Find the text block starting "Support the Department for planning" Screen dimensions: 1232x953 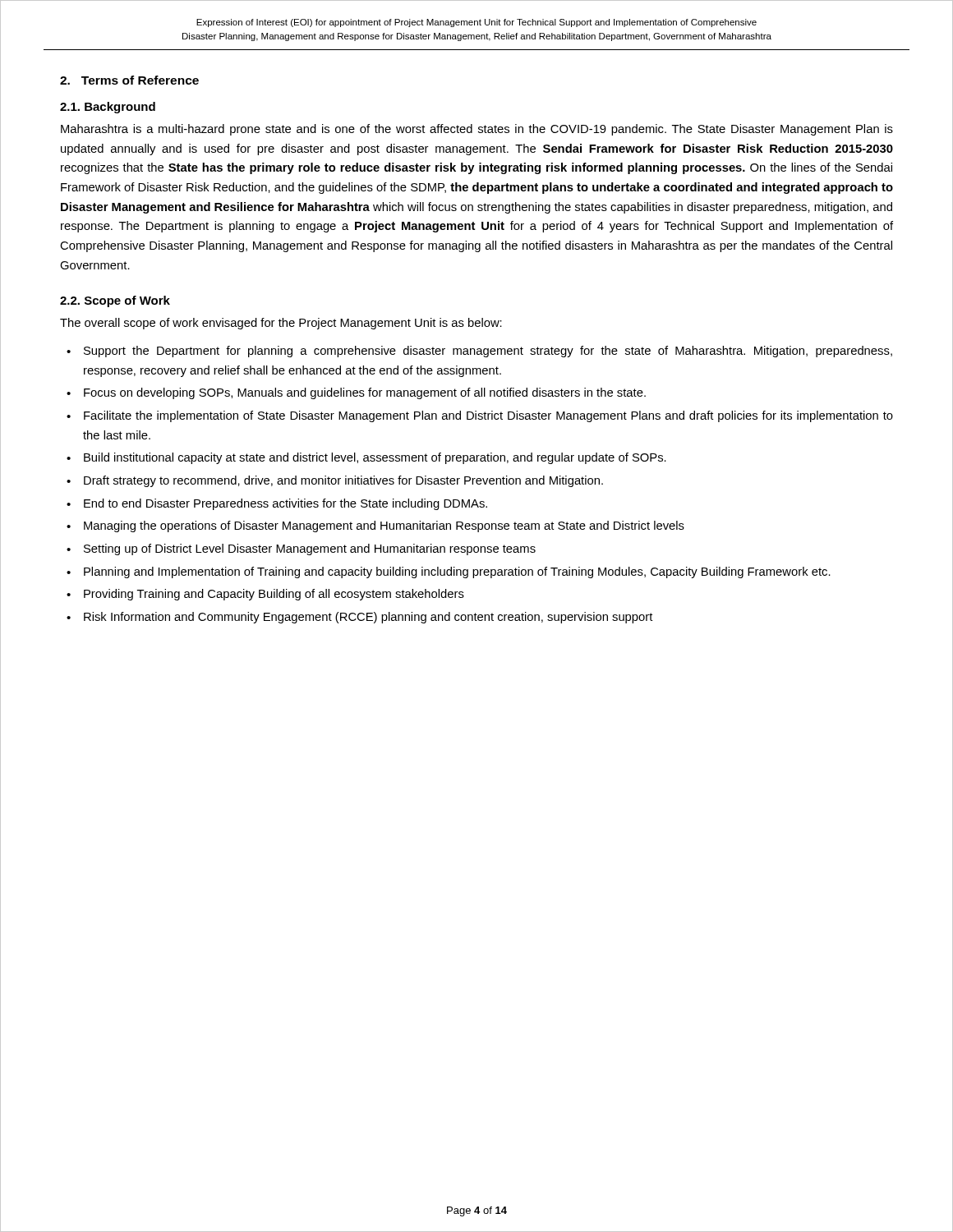(488, 360)
